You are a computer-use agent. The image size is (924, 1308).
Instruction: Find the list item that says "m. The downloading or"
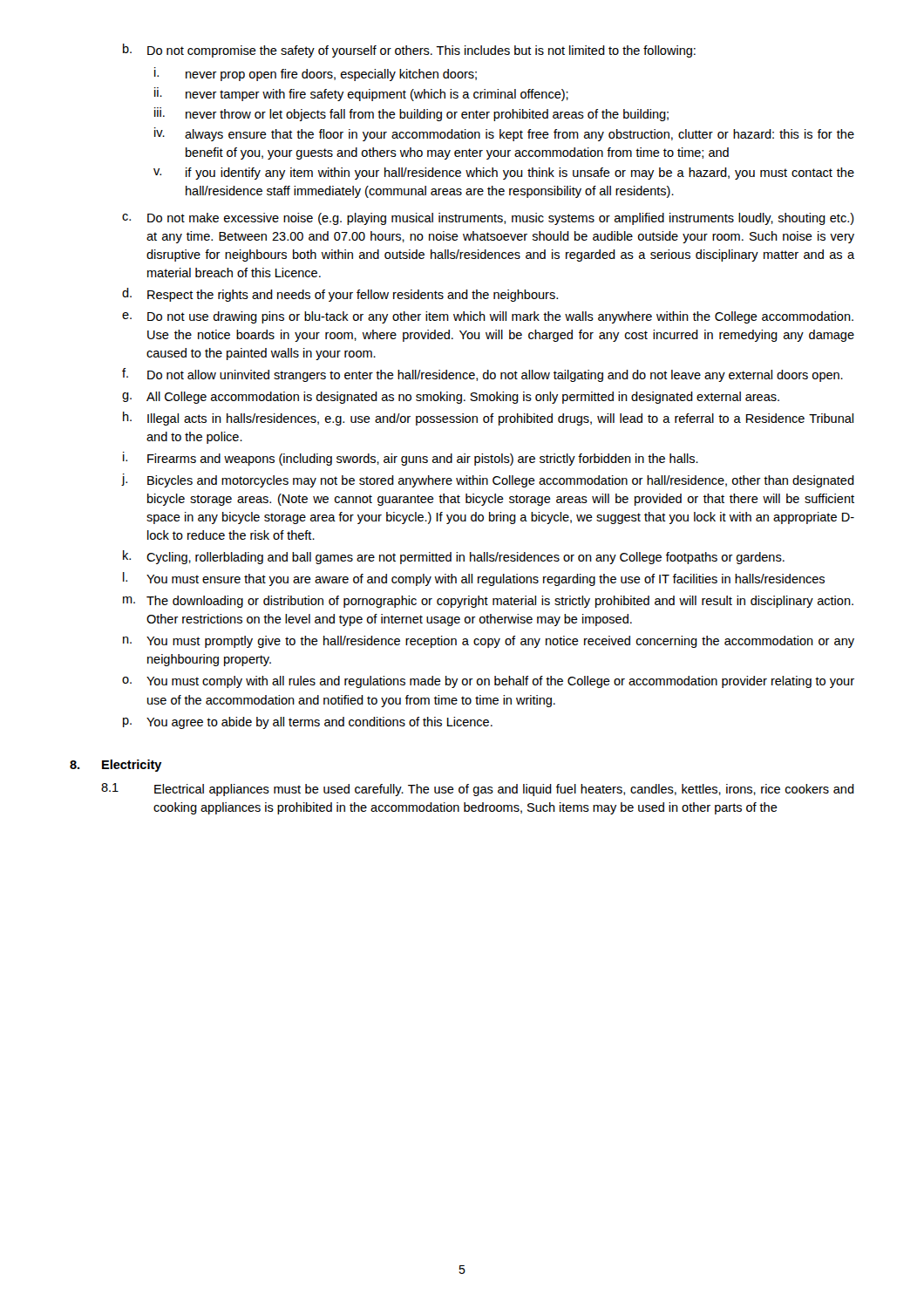click(488, 611)
